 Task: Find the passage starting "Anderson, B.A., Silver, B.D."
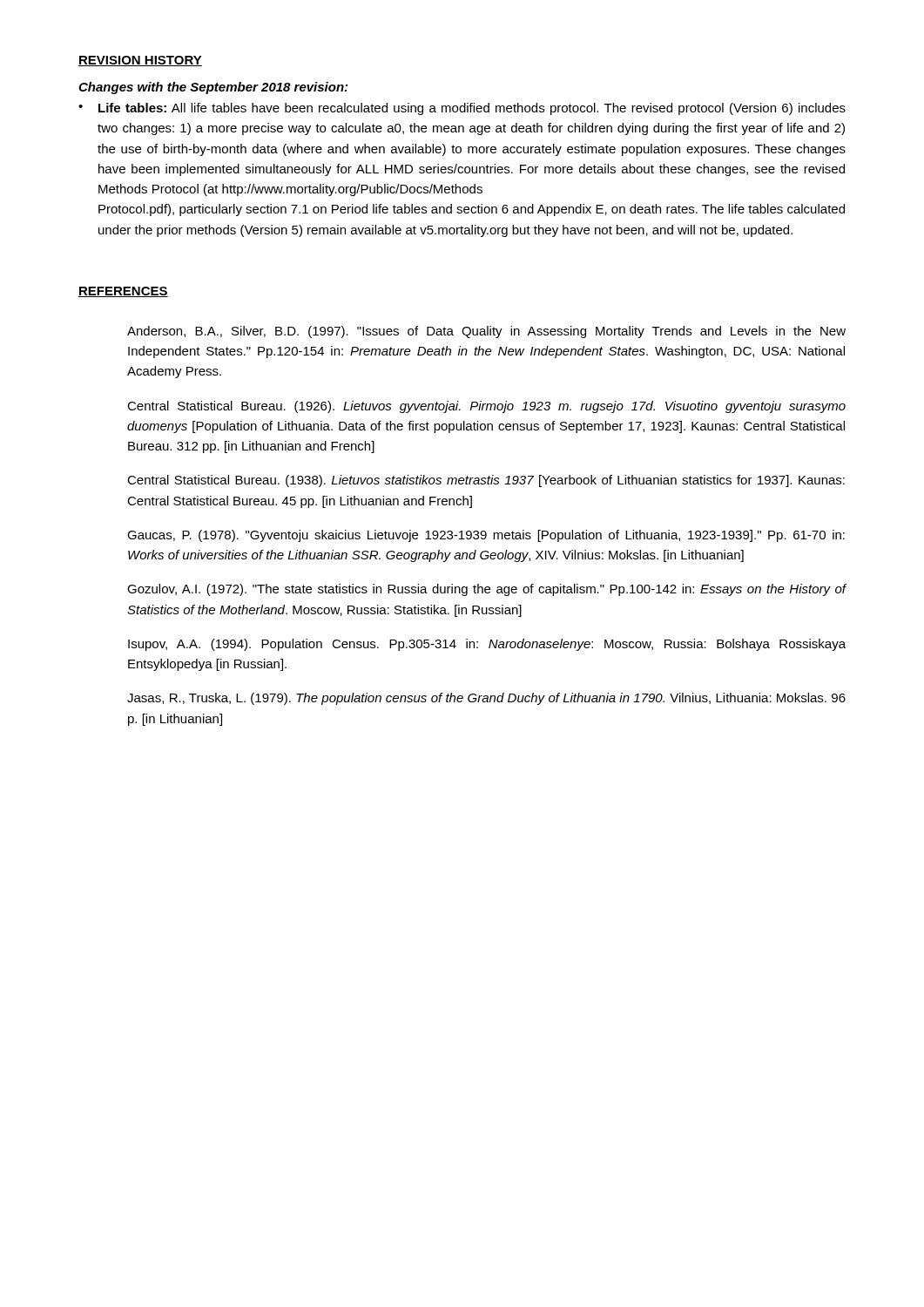pos(462,351)
